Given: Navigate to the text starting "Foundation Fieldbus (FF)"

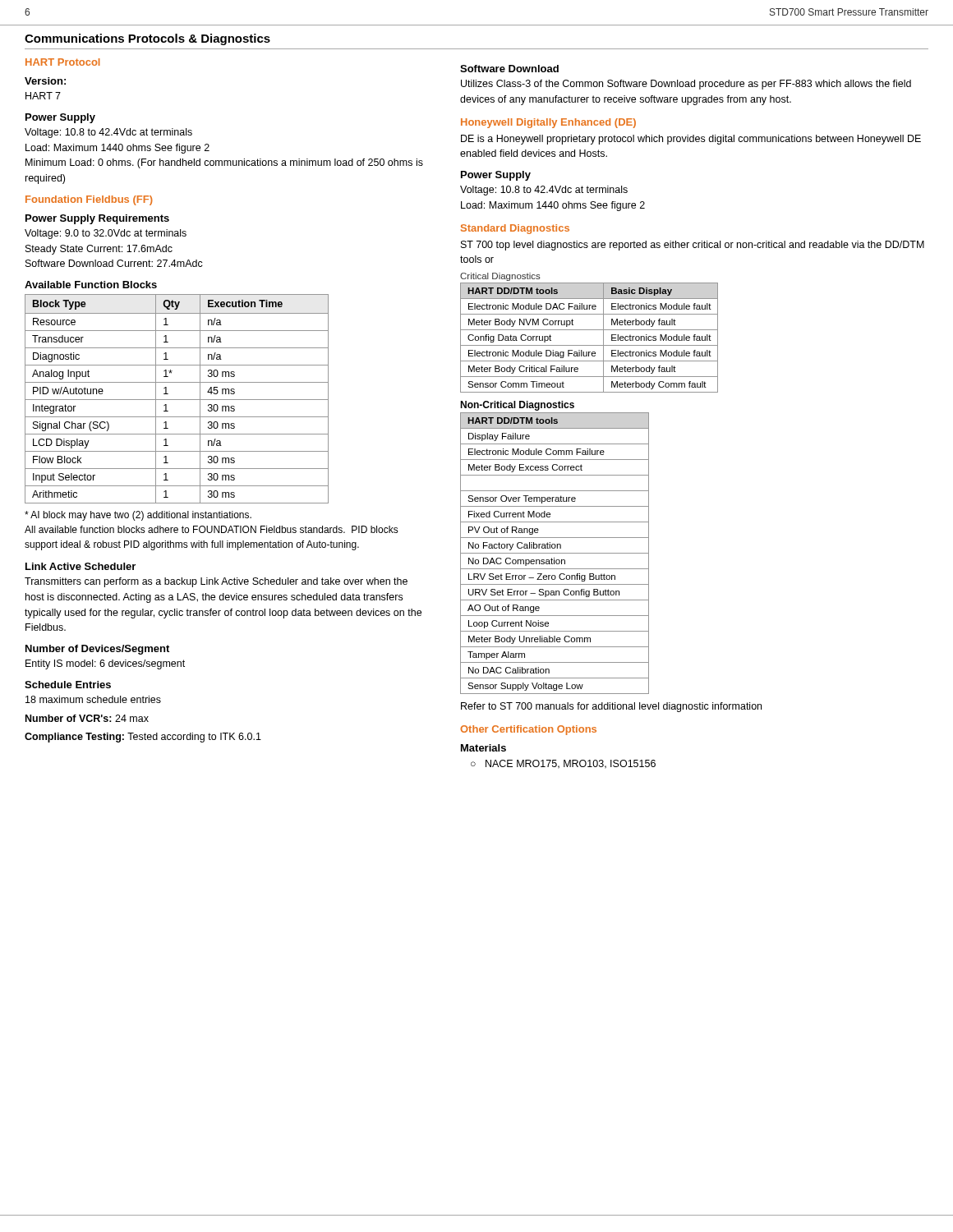Looking at the screenshot, I should (x=89, y=199).
